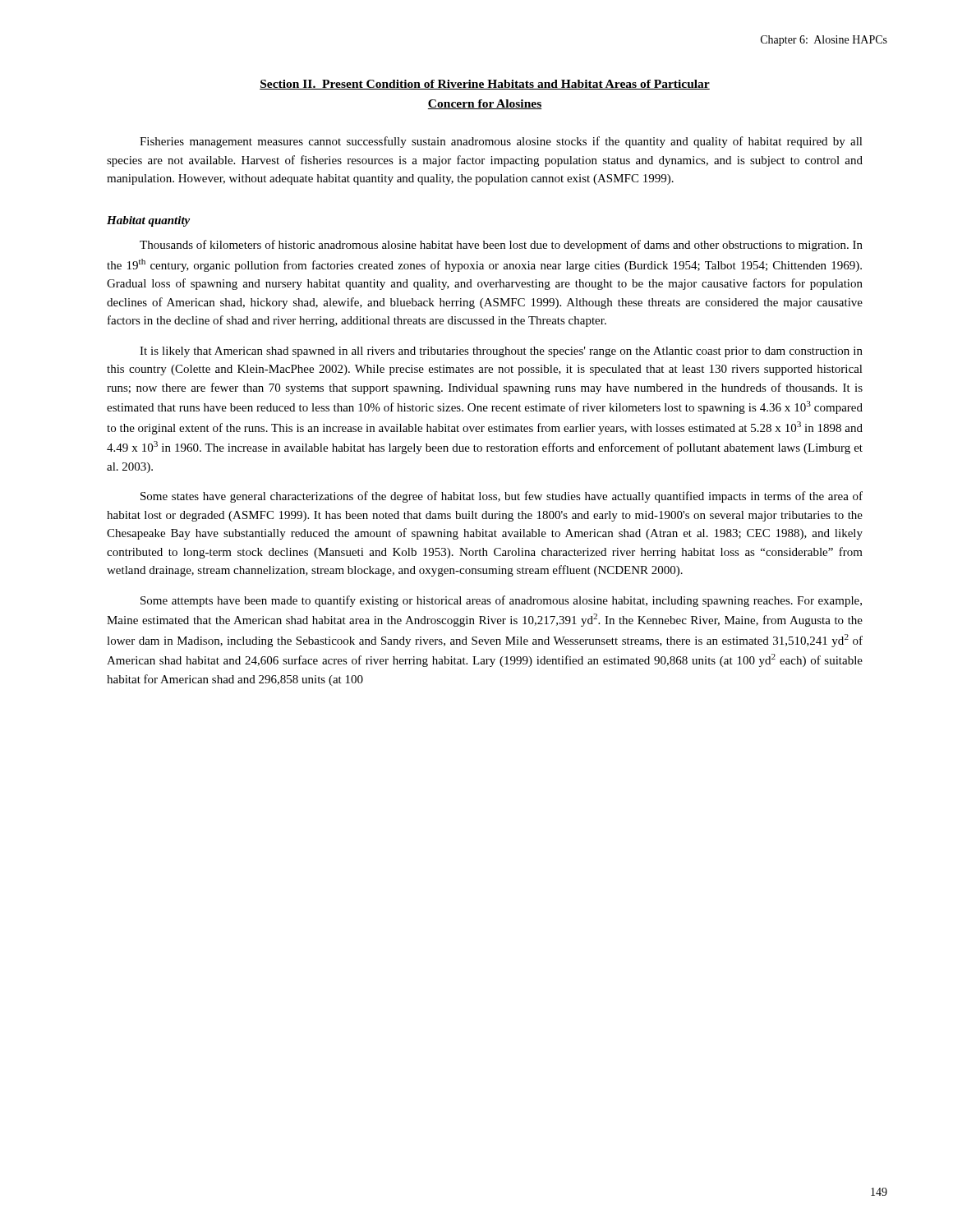The width and height of the screenshot is (953, 1232).
Task: Point to the passage starting "It is likely that American"
Action: pyautogui.click(x=485, y=408)
